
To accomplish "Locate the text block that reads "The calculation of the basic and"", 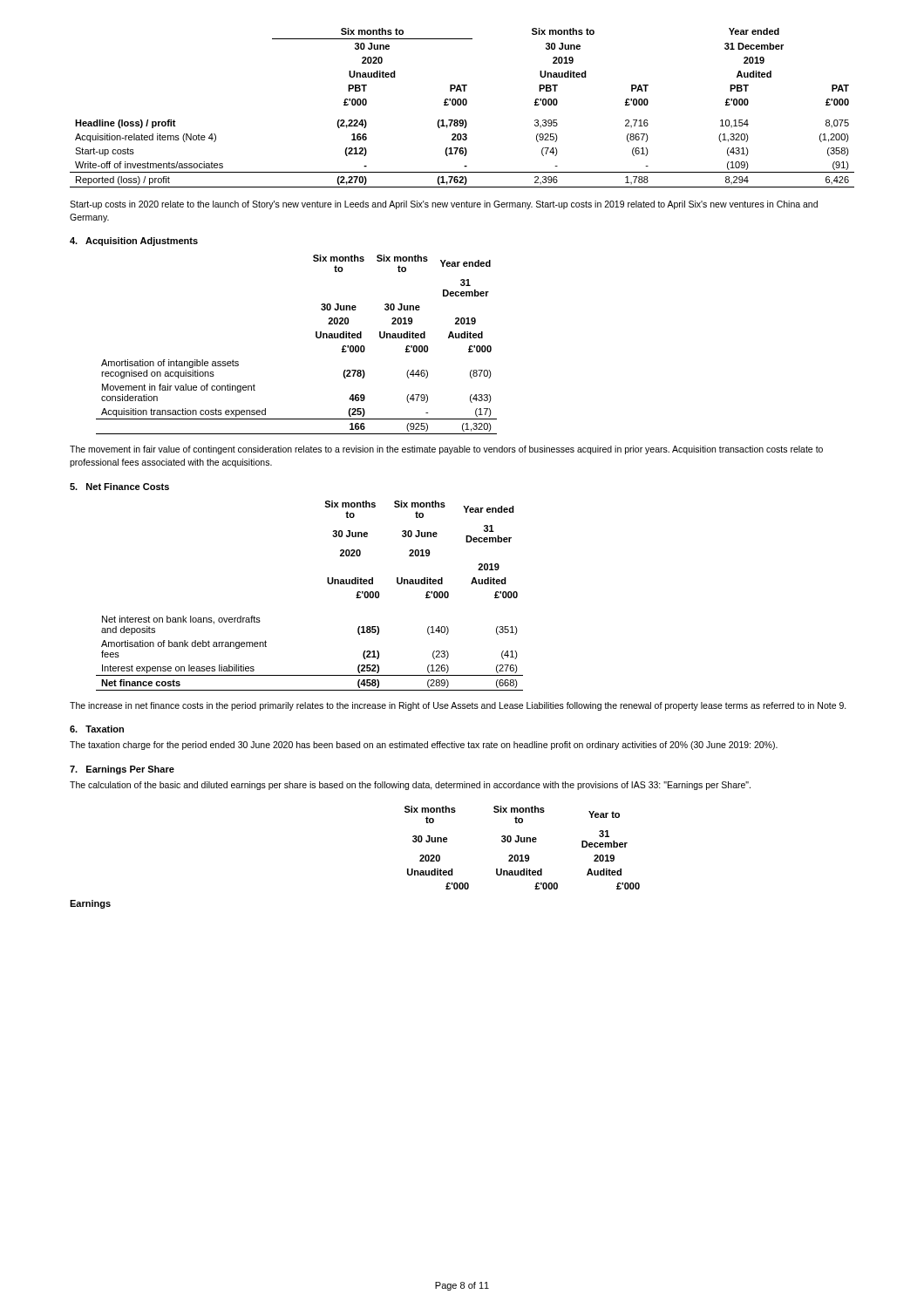I will coord(411,785).
